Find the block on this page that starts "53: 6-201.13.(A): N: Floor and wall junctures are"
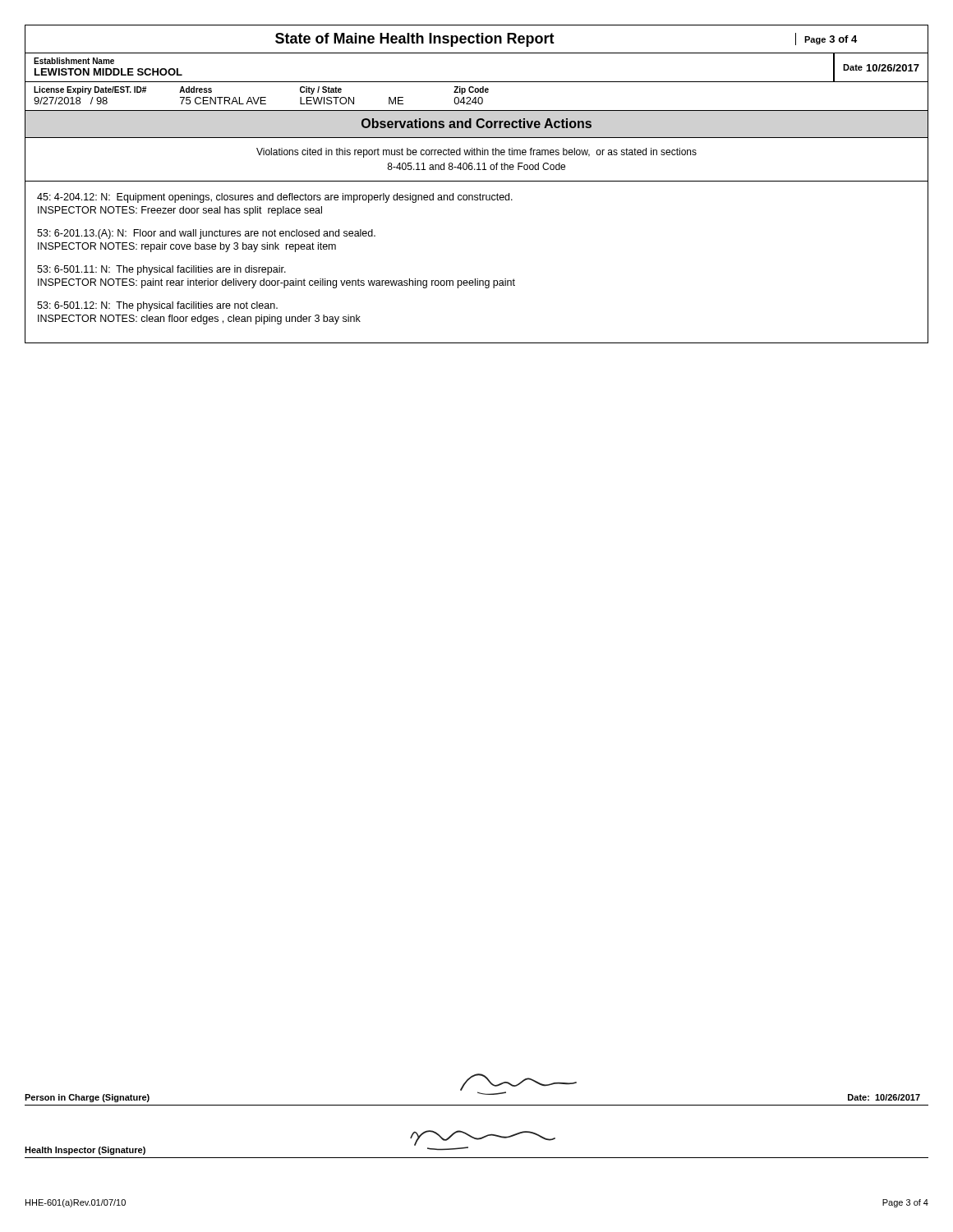The width and height of the screenshot is (953, 1232). 207,233
